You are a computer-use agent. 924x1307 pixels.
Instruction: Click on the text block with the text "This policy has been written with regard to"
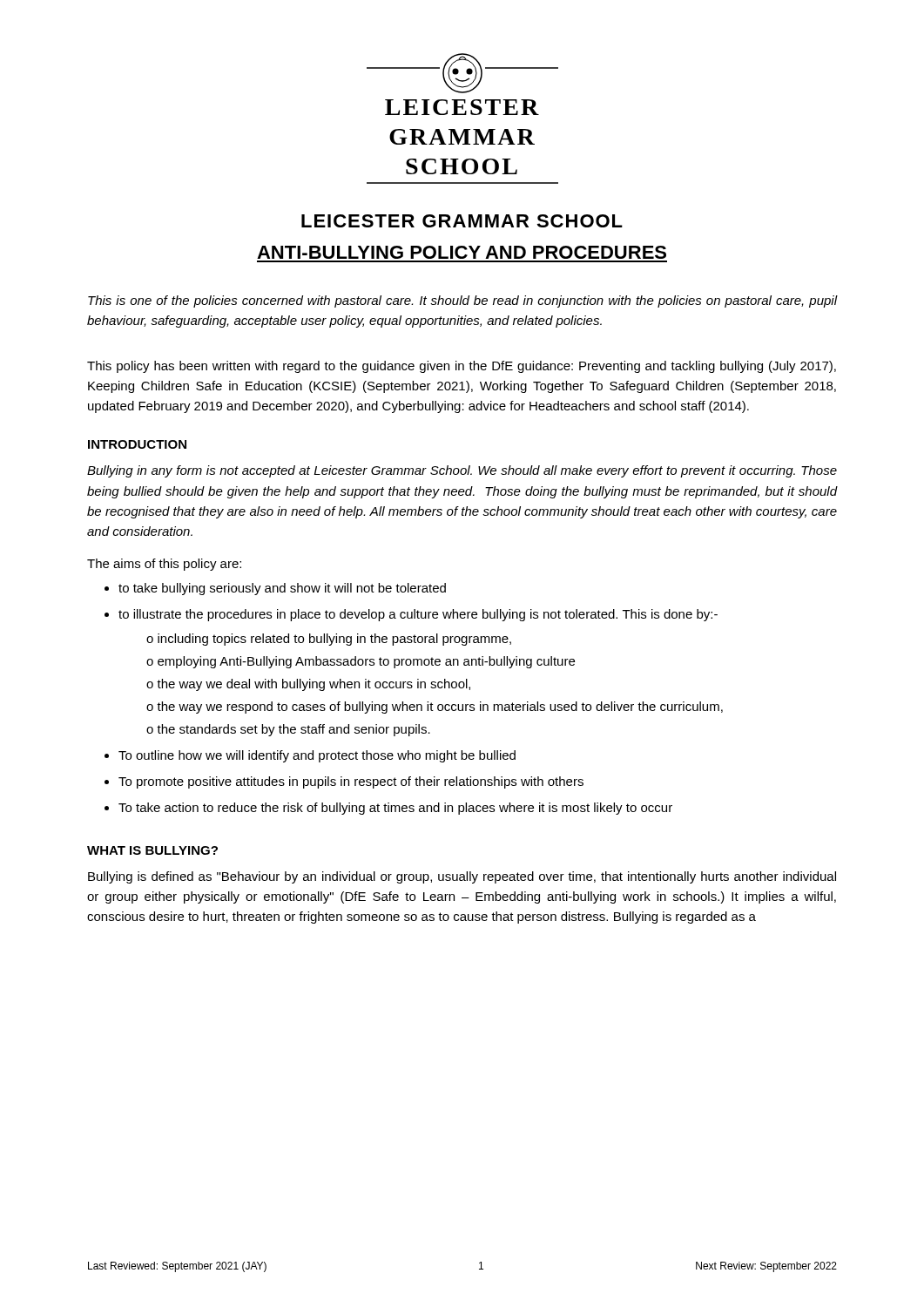coord(462,385)
